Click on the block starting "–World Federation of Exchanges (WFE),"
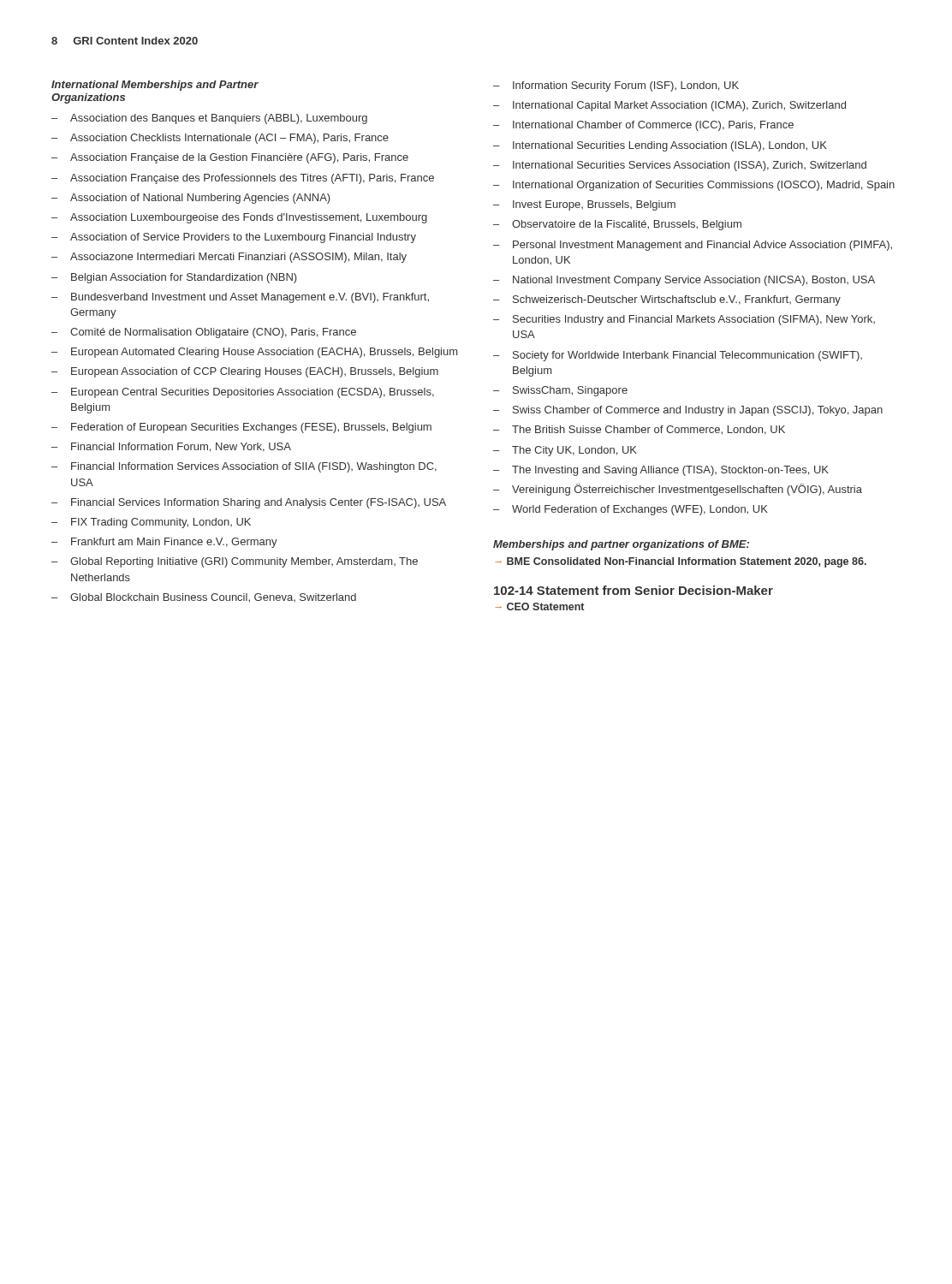952x1284 pixels. [697, 510]
